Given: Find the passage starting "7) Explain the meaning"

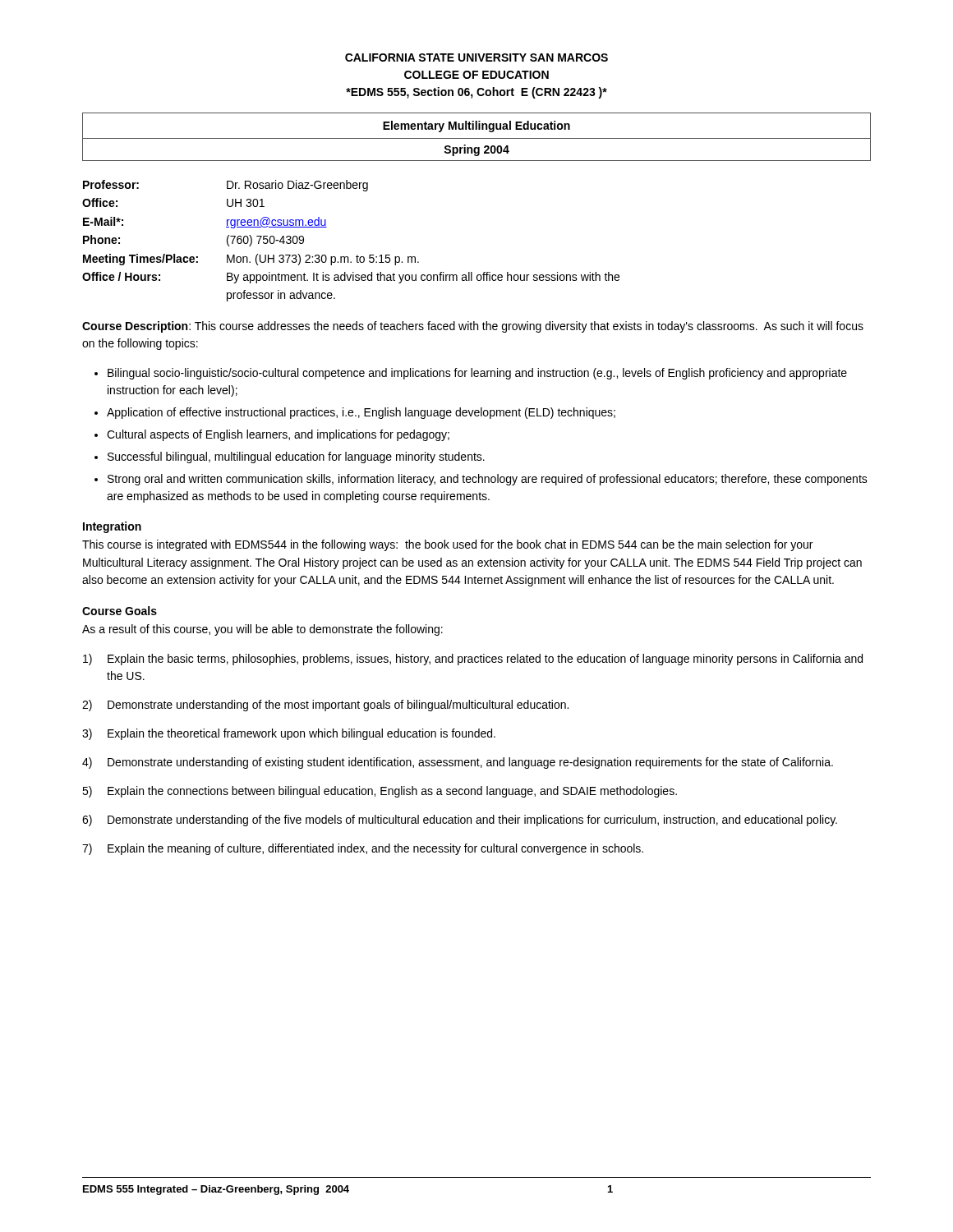Looking at the screenshot, I should (x=476, y=849).
